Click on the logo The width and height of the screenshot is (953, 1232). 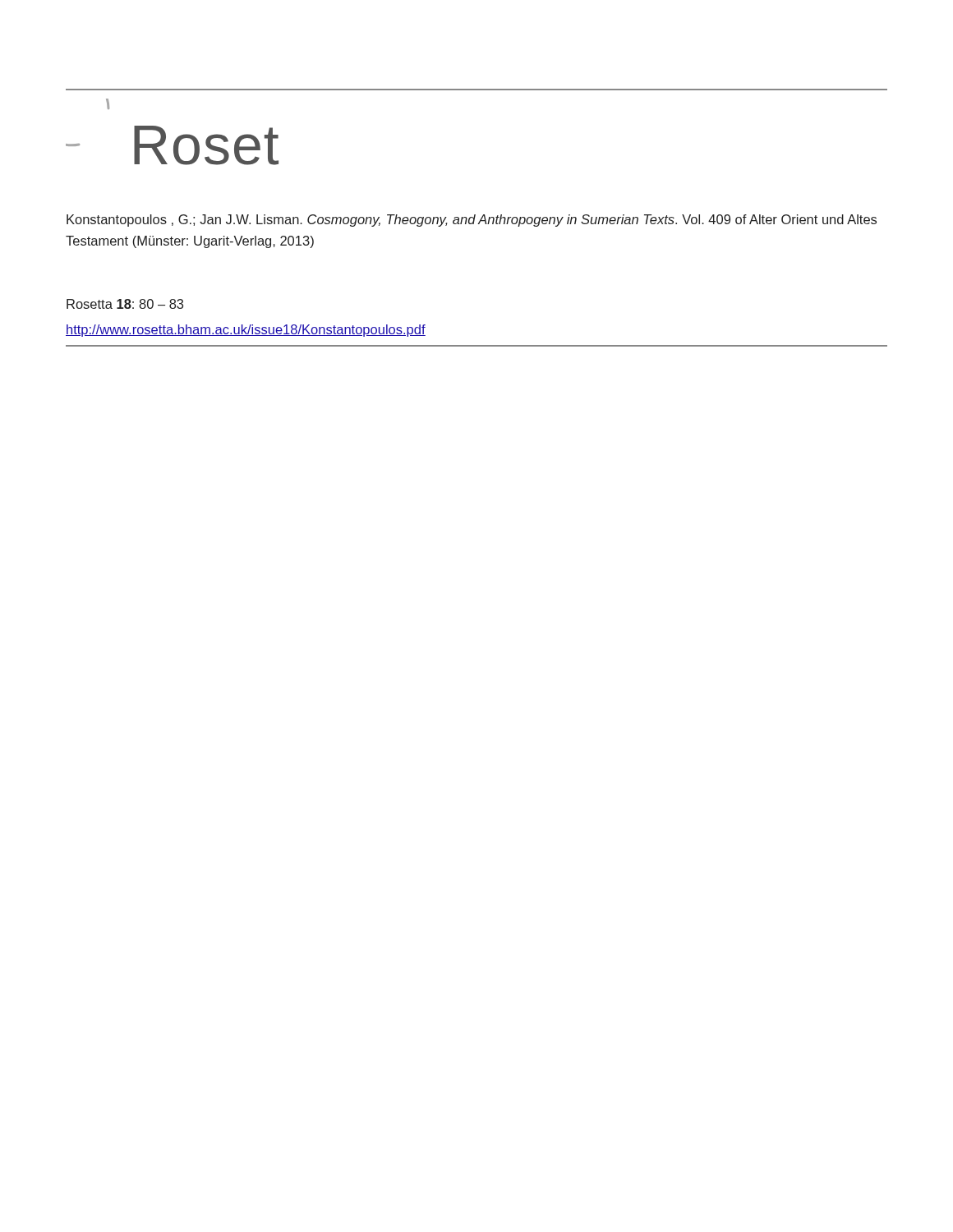[x=173, y=144]
